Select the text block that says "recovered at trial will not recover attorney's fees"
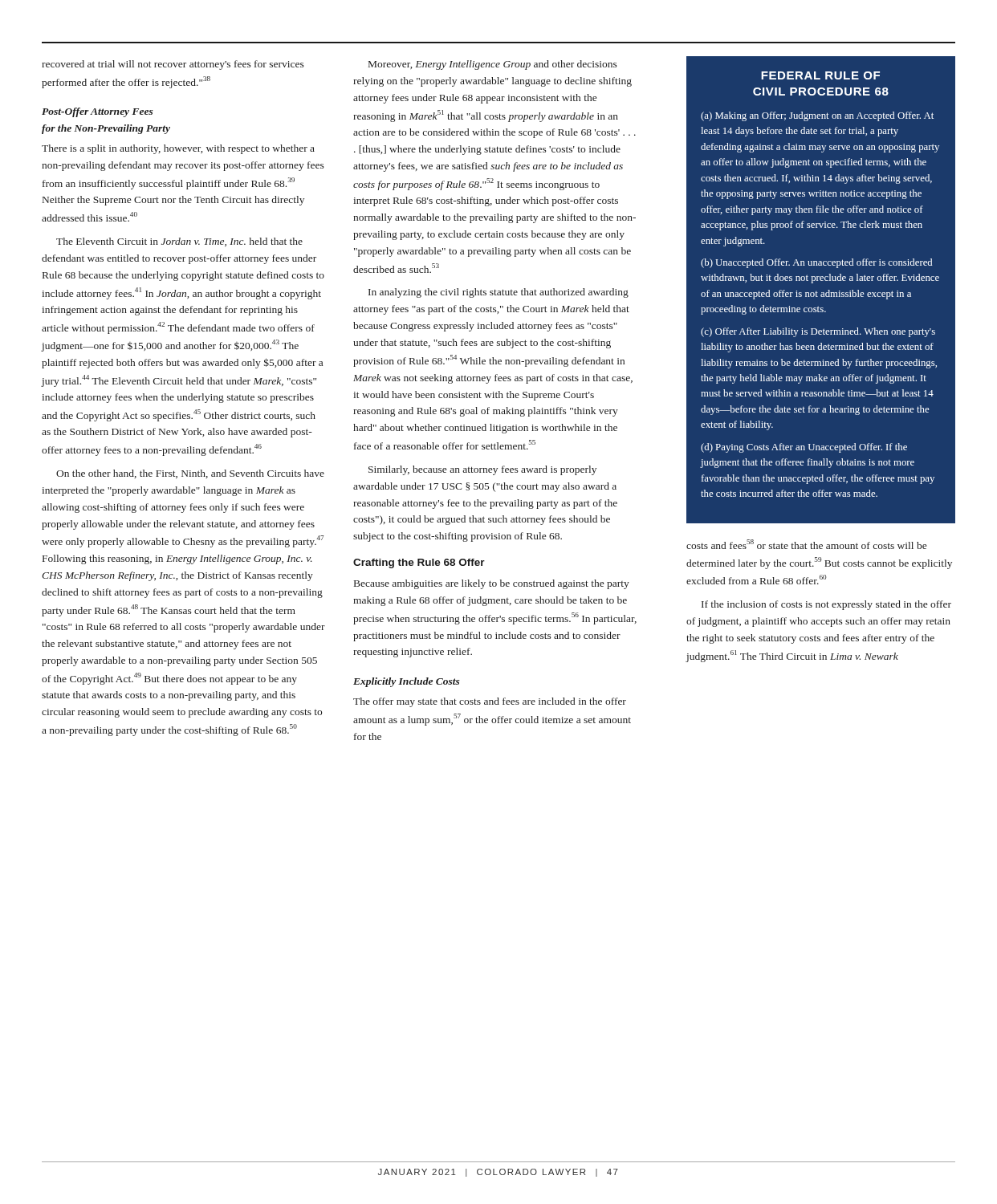Screen dimensions: 1204x997 [x=184, y=74]
